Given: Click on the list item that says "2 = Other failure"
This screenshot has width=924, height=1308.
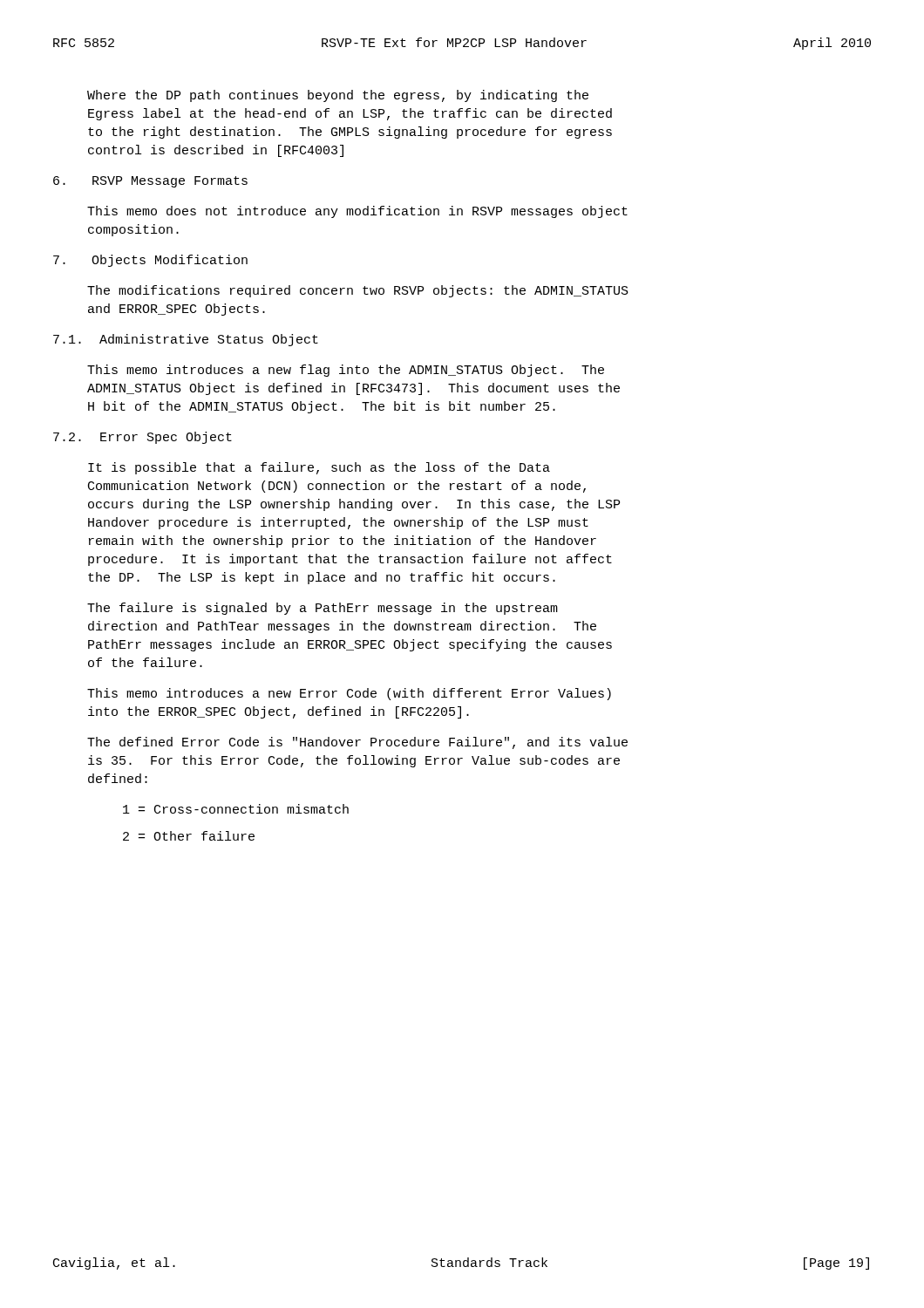Looking at the screenshot, I should (x=189, y=838).
